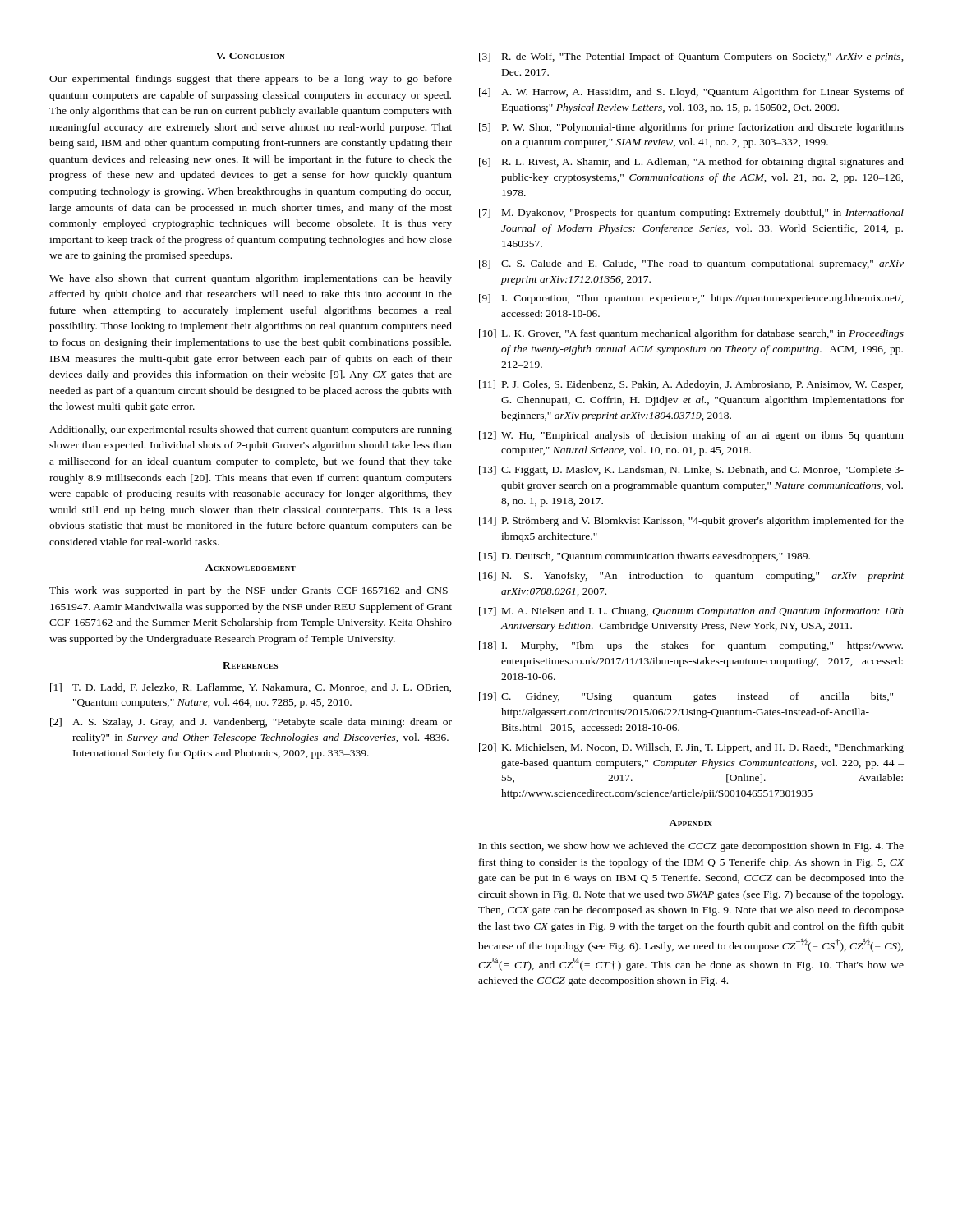953x1232 pixels.
Task: Find the text starting "[16] N. S. Yanofsky,"
Action: (691, 584)
